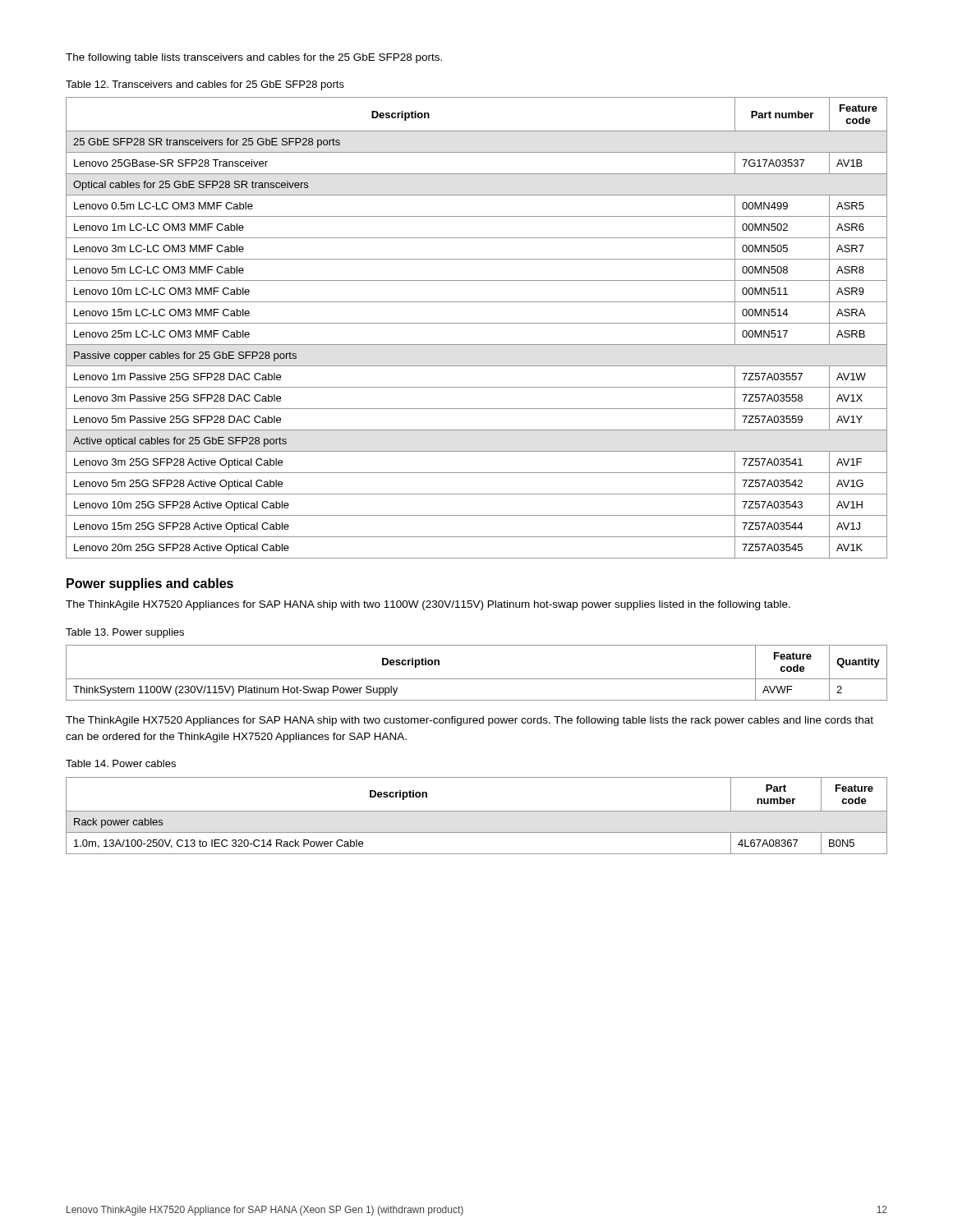This screenshot has height=1232, width=953.
Task: Select the text block starting "Table 13. Power supplies"
Action: (125, 632)
